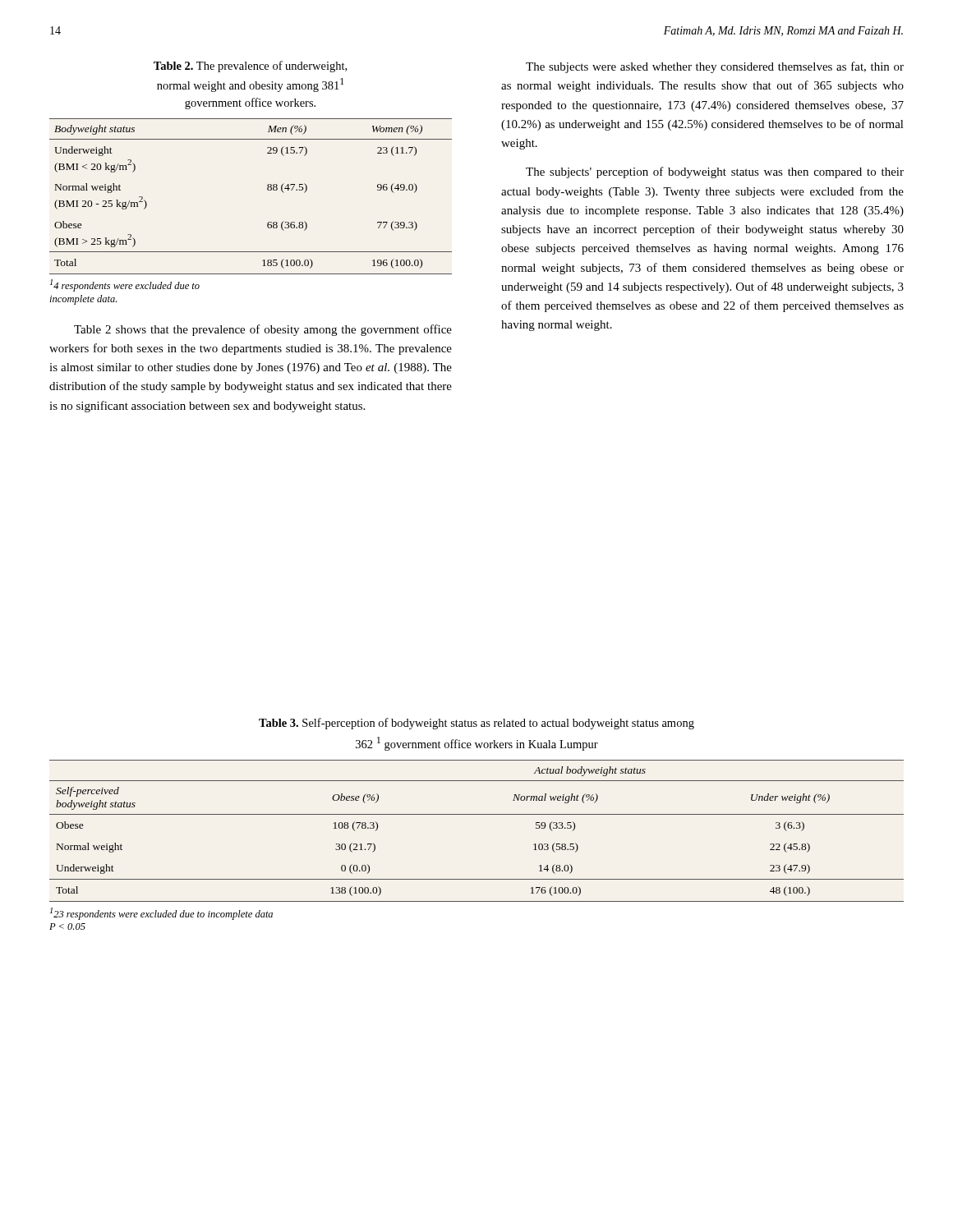Click on the element starting "123 respondents were excluded due"
Screen dimensions: 1232x953
point(161,919)
